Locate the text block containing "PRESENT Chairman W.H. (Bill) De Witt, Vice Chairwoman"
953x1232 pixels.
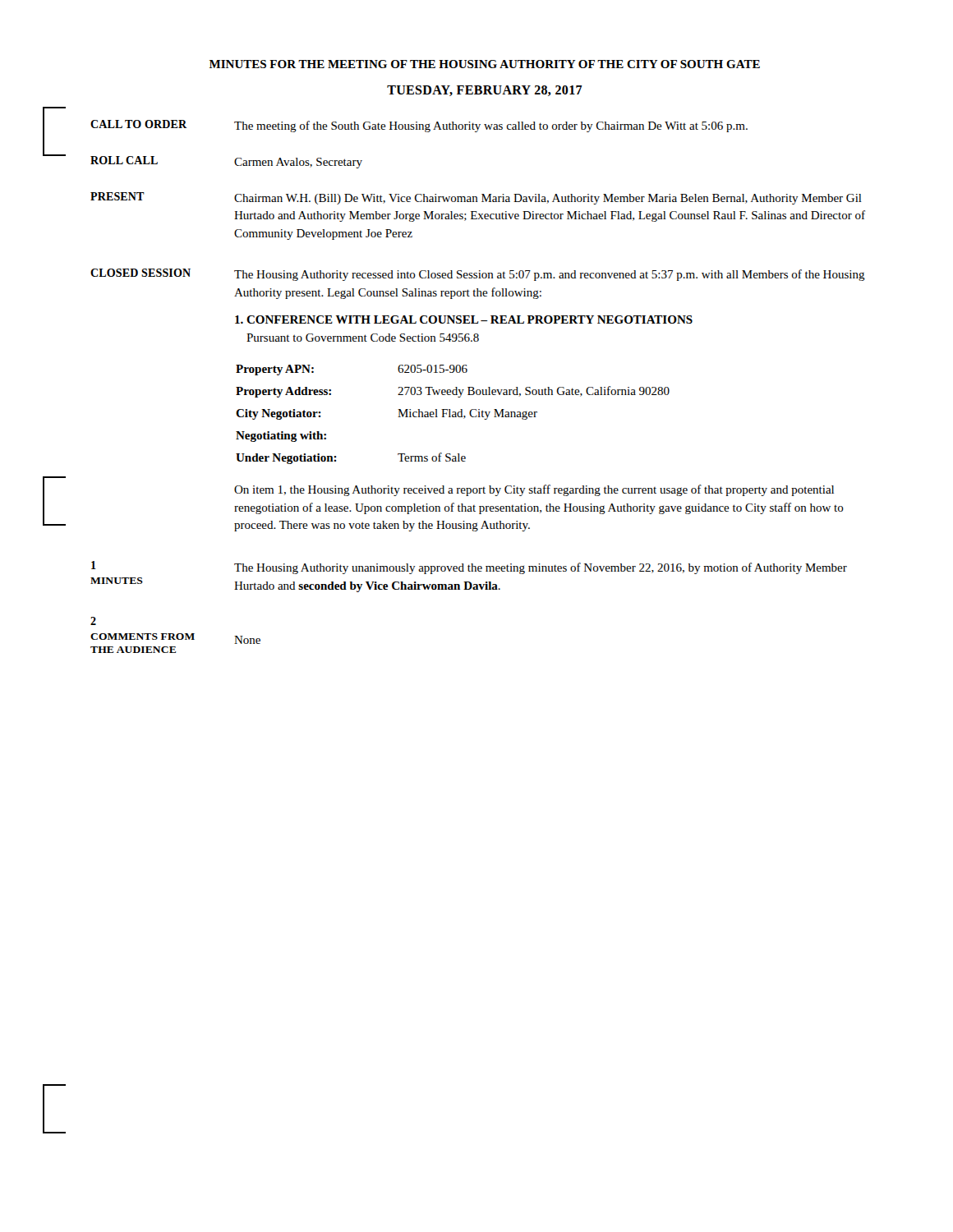pyautogui.click(x=485, y=216)
